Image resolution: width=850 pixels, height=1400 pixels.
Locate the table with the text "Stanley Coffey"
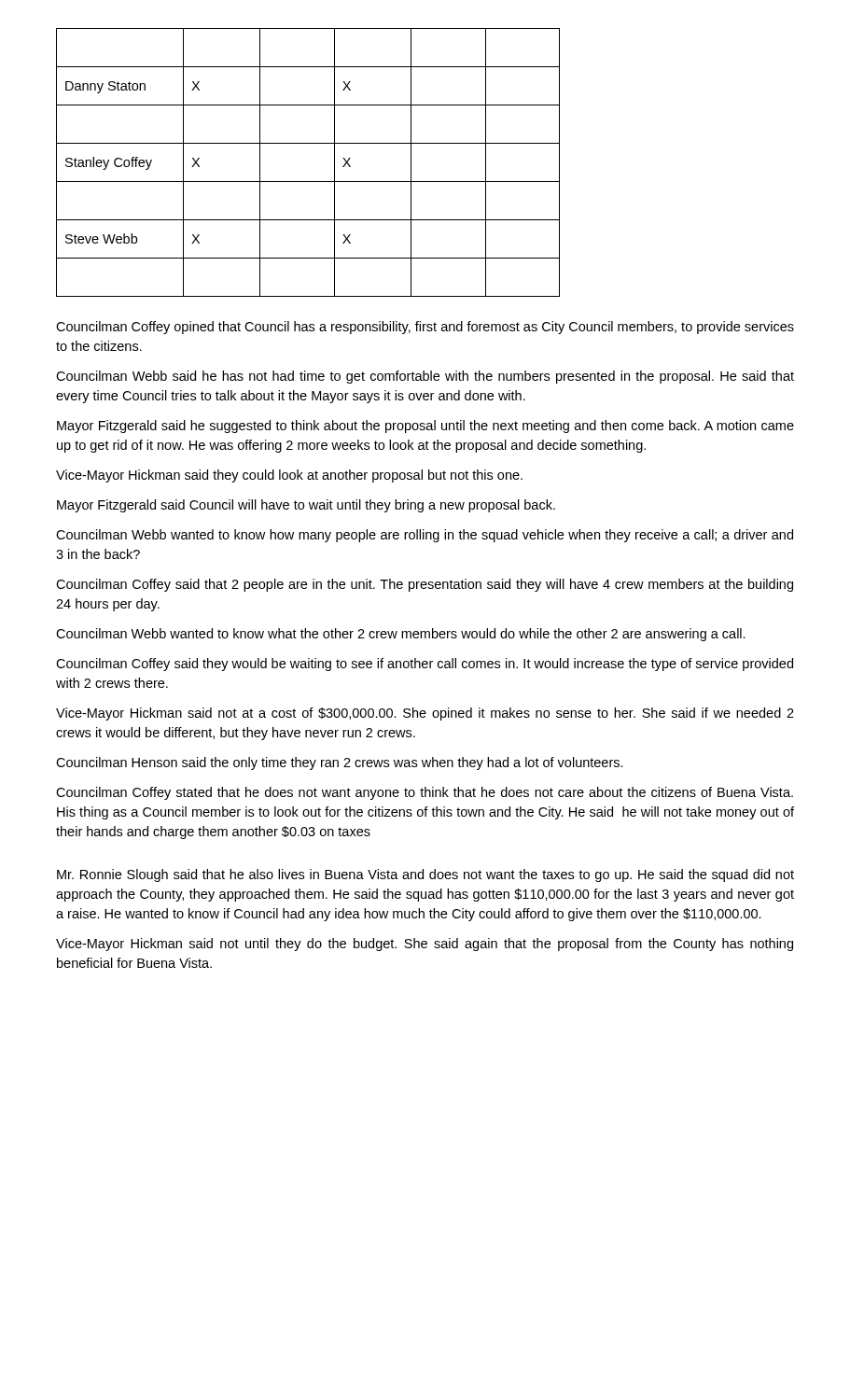coord(425,162)
